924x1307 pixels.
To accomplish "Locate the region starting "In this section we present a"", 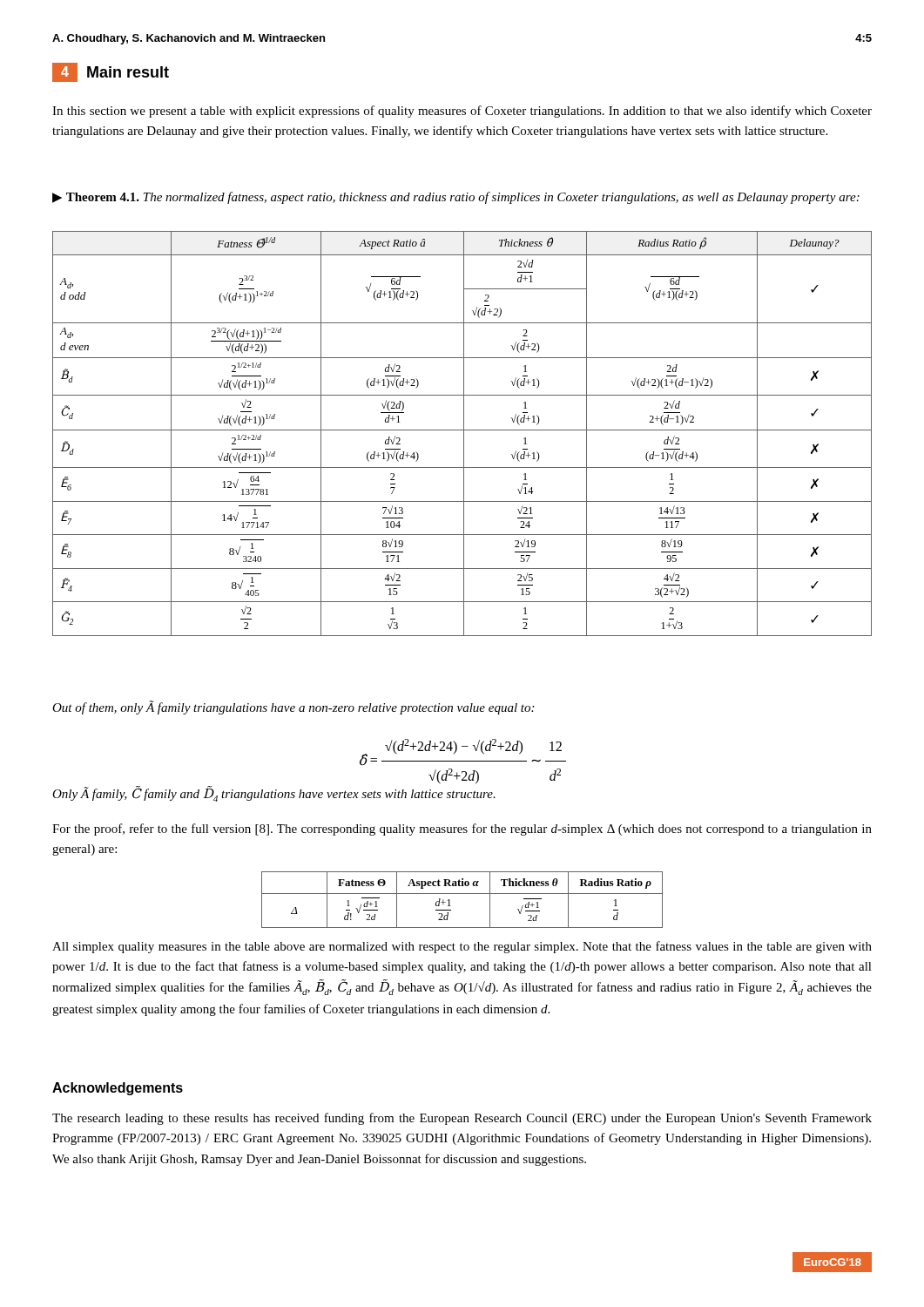I will [x=462, y=121].
